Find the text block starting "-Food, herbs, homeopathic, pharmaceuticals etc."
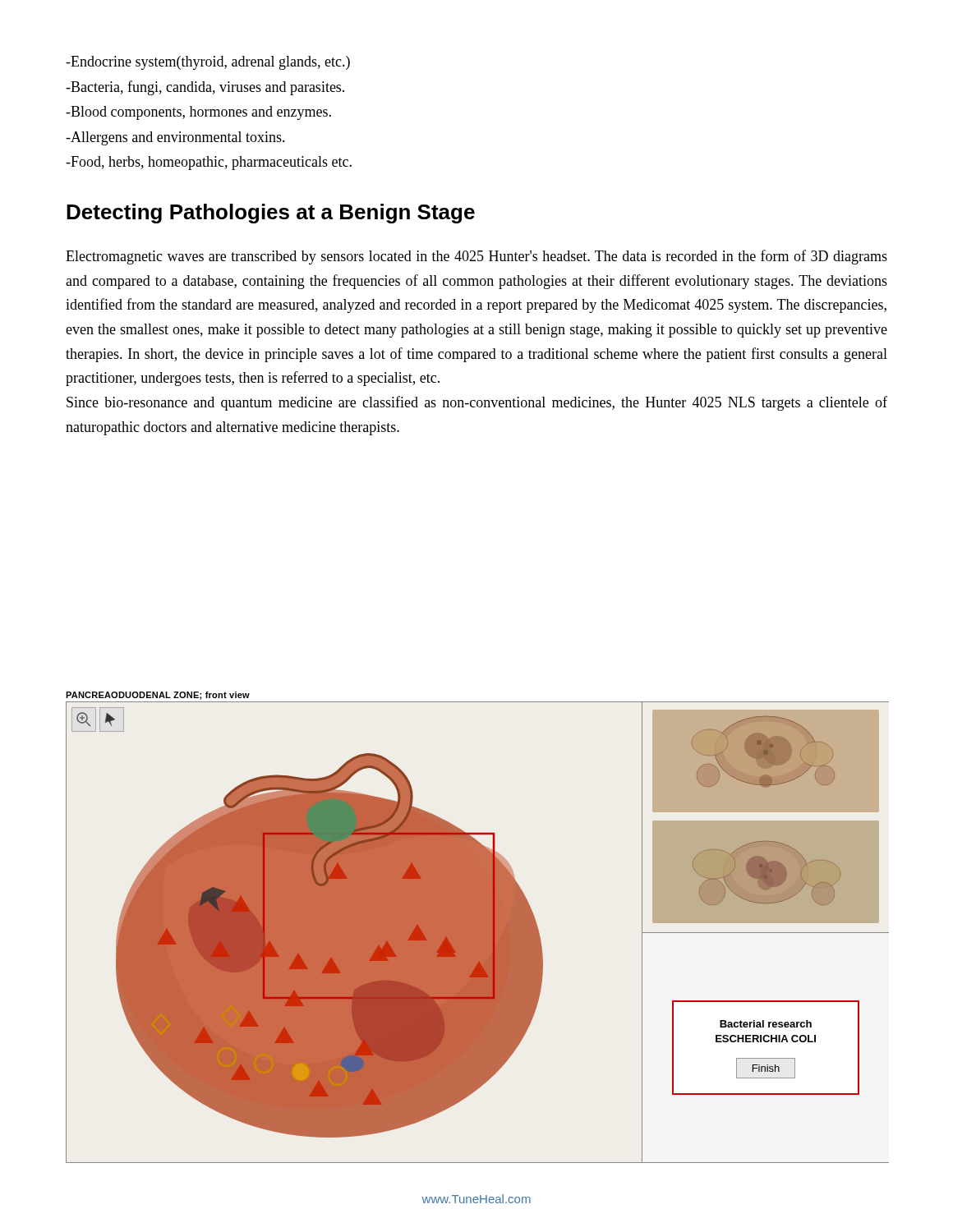The image size is (953, 1232). (209, 162)
